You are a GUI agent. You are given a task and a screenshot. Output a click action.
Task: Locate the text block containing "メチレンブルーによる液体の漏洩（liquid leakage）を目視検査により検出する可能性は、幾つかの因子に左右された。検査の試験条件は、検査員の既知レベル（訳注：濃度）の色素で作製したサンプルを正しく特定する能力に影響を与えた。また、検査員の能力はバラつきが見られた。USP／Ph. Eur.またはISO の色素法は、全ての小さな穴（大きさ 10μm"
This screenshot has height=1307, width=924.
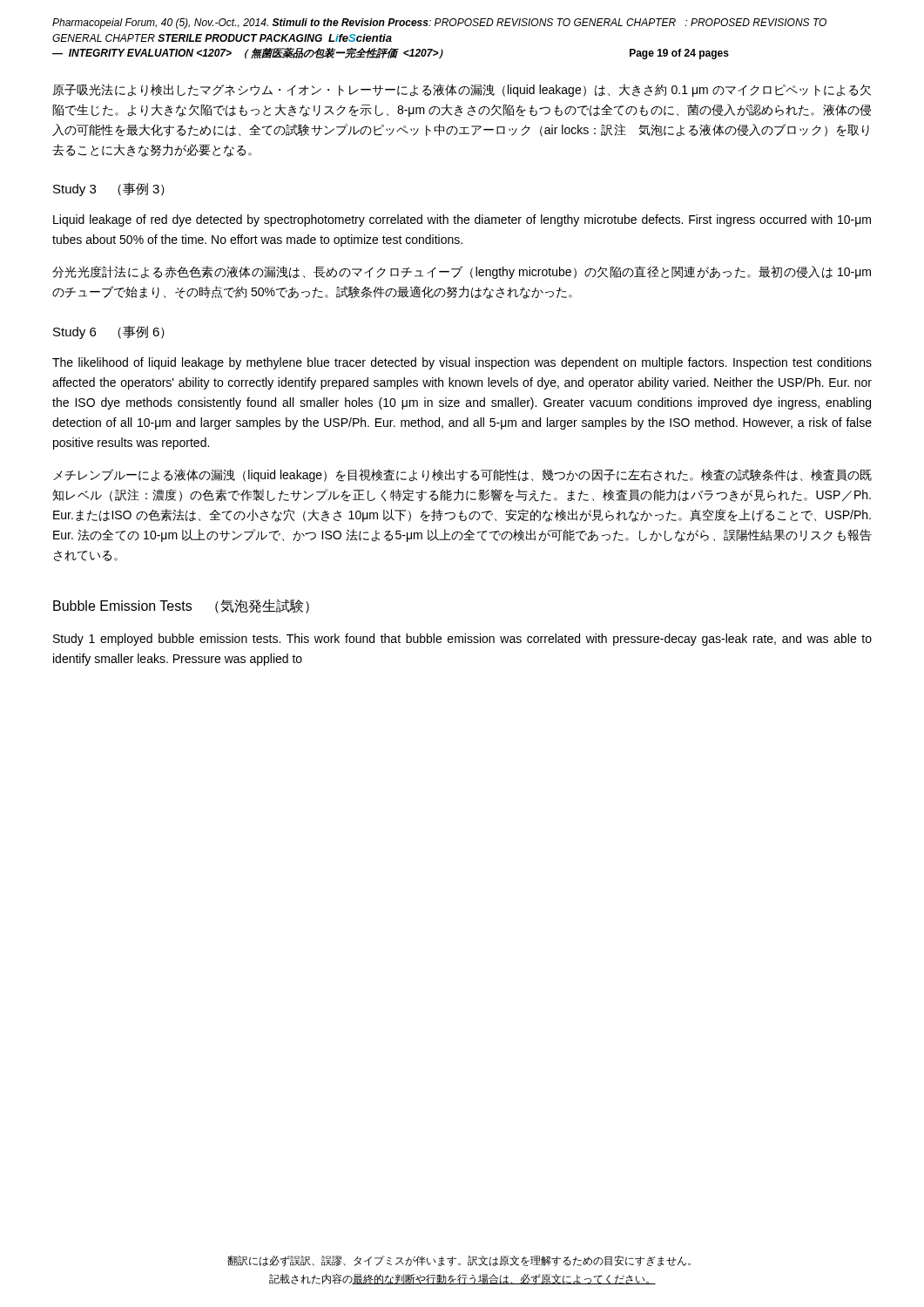tap(462, 515)
